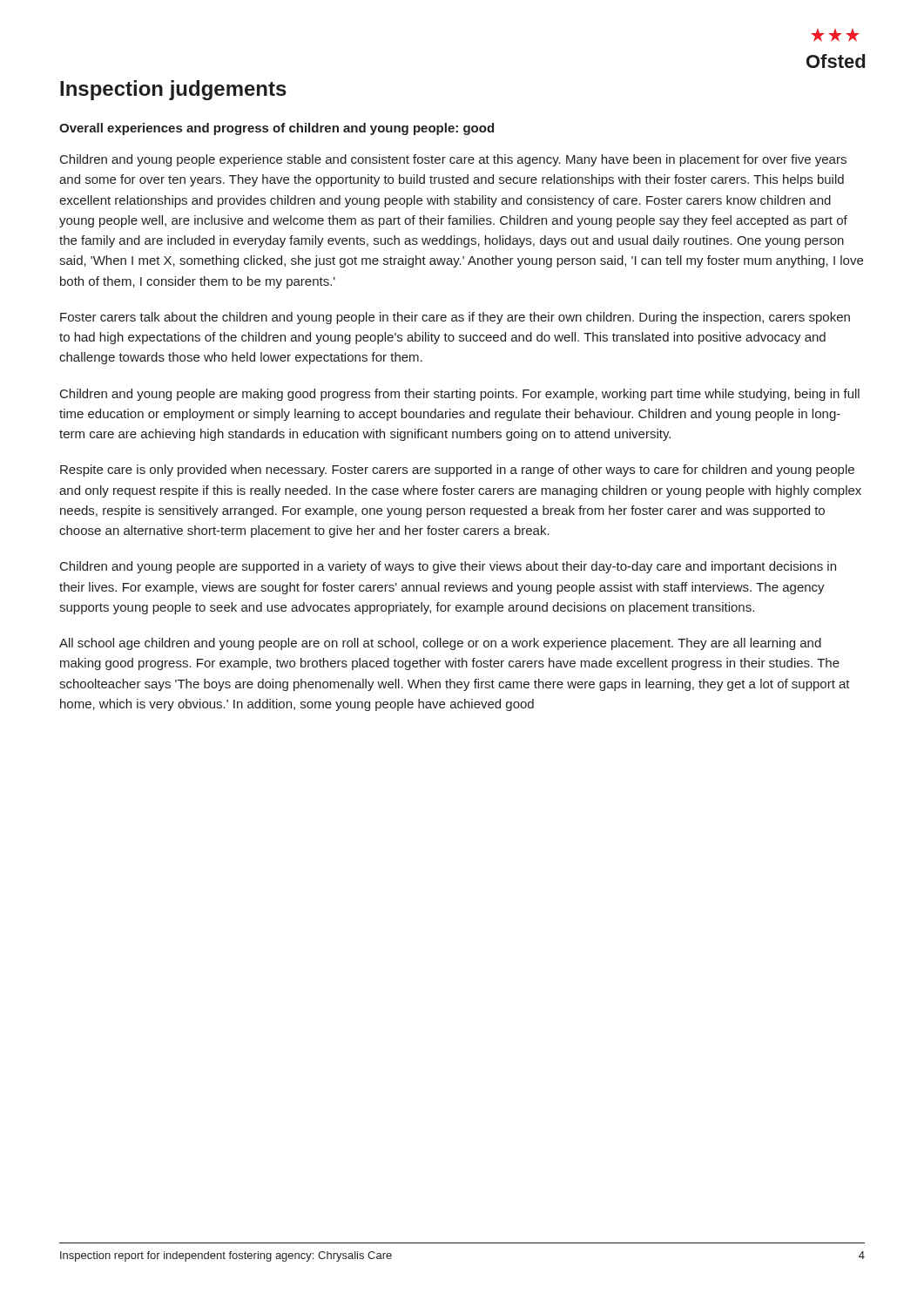Find the element starting "Children and young people are making good"
Viewport: 924px width, 1307px height.
460,413
